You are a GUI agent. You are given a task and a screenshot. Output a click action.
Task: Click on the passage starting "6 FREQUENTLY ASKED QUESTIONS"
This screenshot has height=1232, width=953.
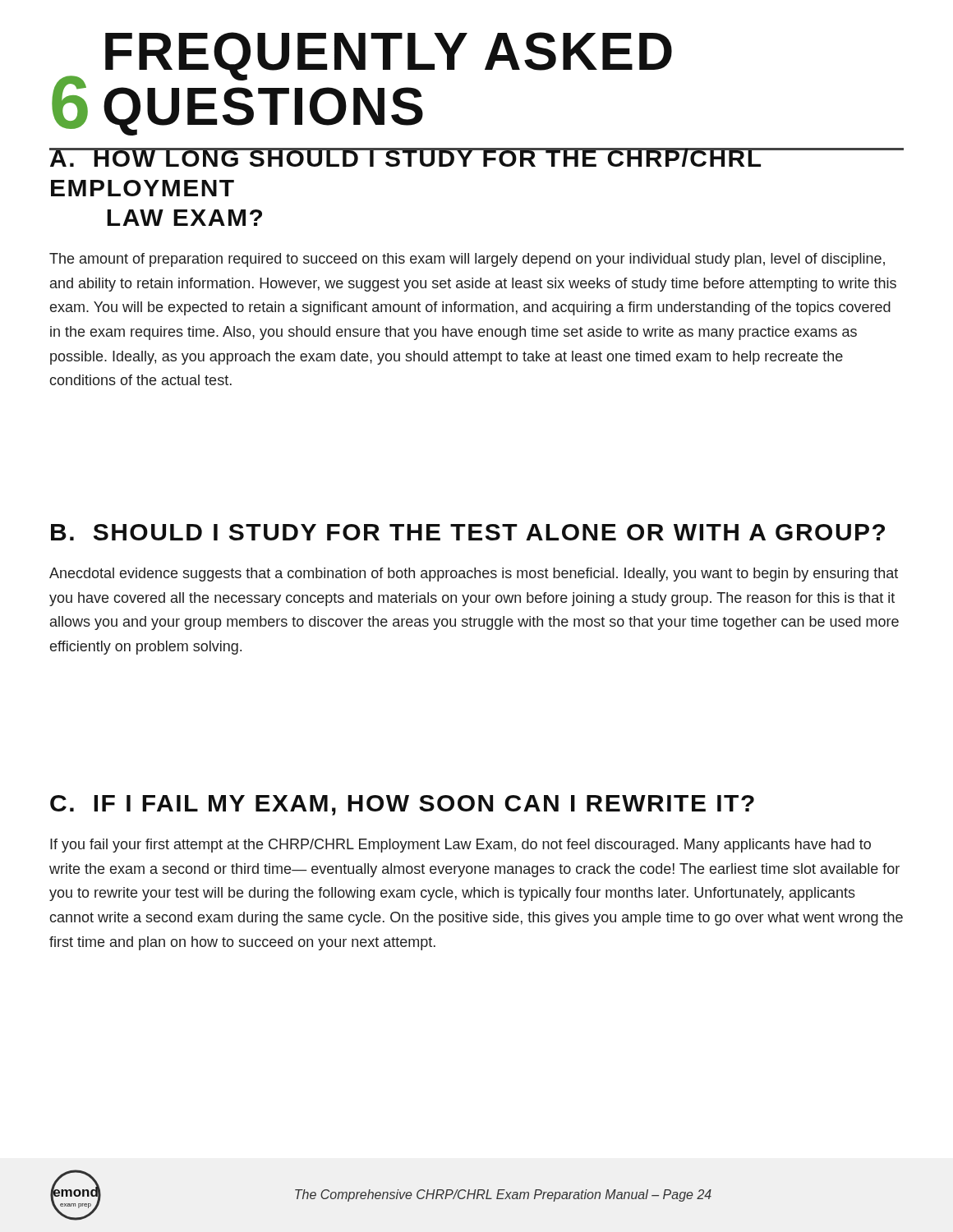[x=476, y=88]
